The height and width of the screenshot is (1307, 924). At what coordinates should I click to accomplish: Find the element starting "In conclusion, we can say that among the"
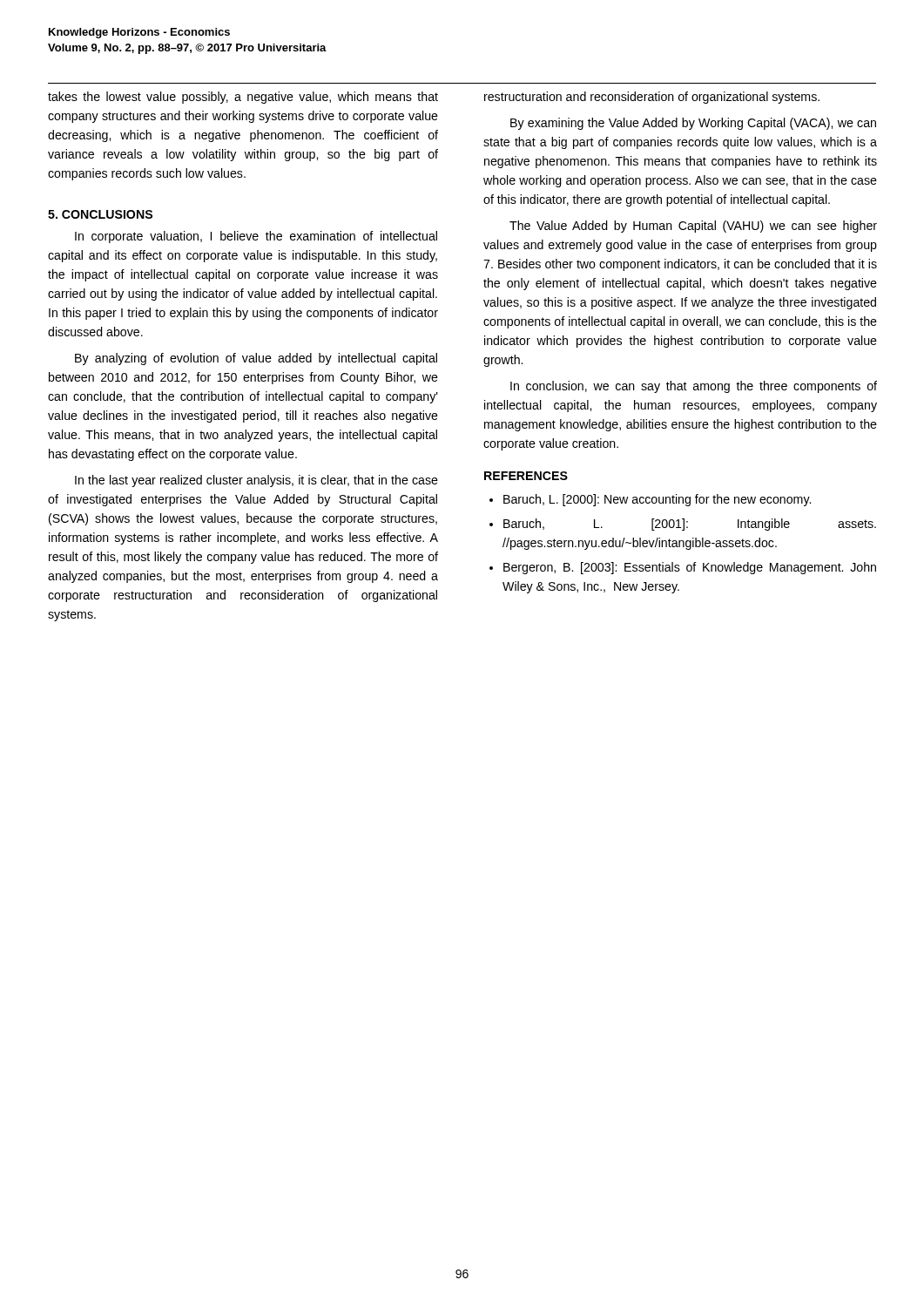[680, 415]
